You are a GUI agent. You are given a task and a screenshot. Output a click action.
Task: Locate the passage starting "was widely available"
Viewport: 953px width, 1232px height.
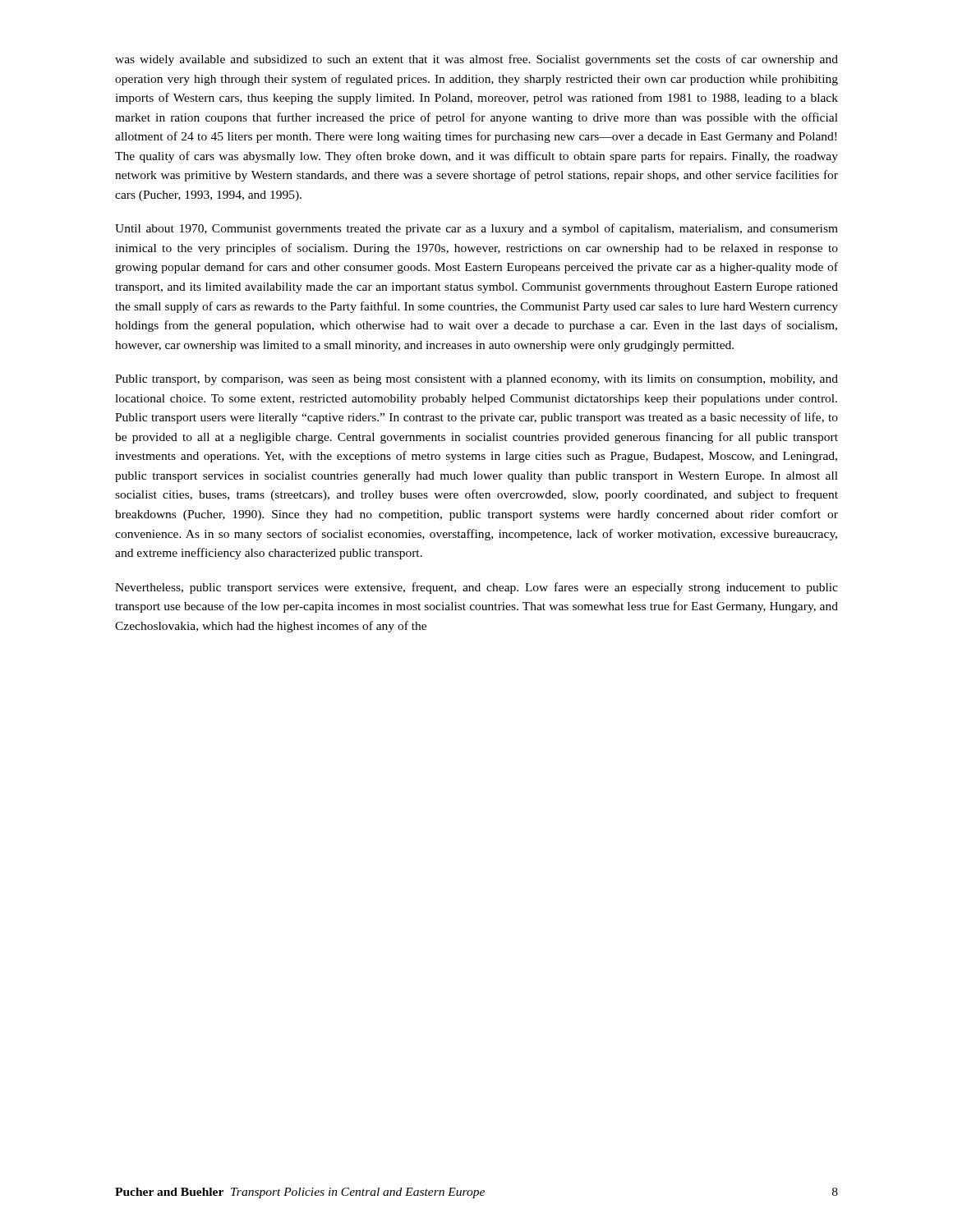pos(476,126)
